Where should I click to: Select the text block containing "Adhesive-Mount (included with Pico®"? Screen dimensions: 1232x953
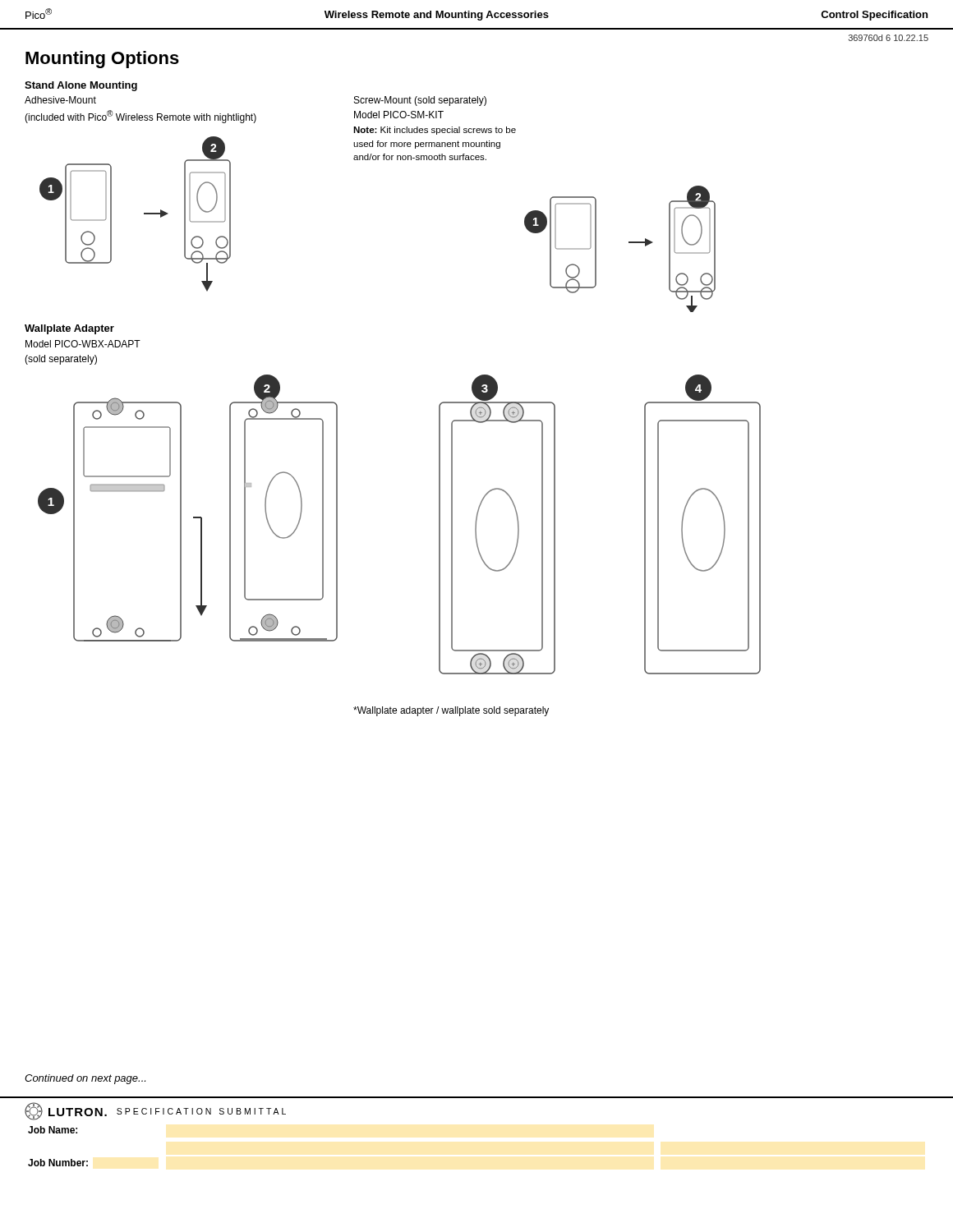pos(141,109)
